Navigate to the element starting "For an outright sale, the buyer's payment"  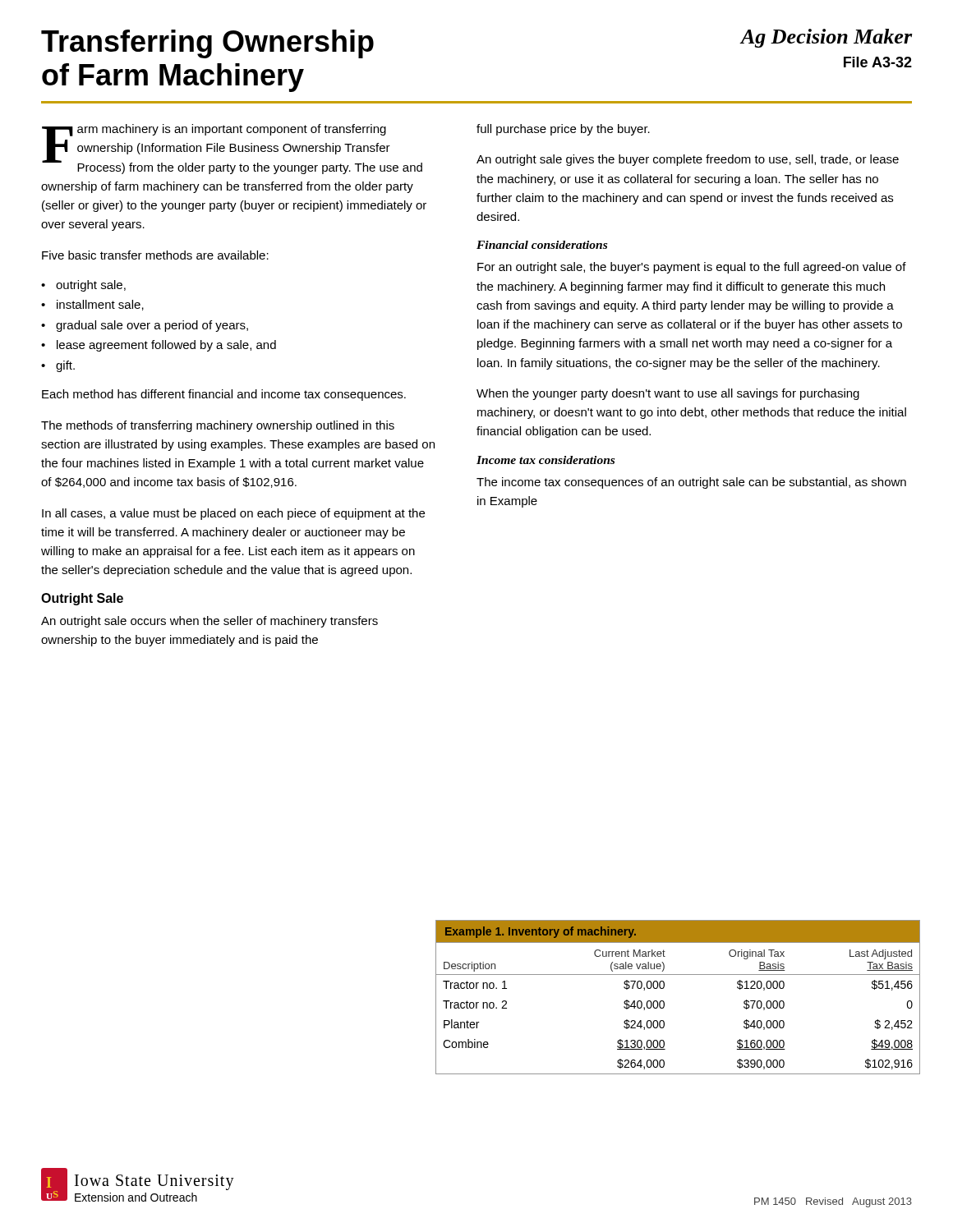click(x=691, y=314)
